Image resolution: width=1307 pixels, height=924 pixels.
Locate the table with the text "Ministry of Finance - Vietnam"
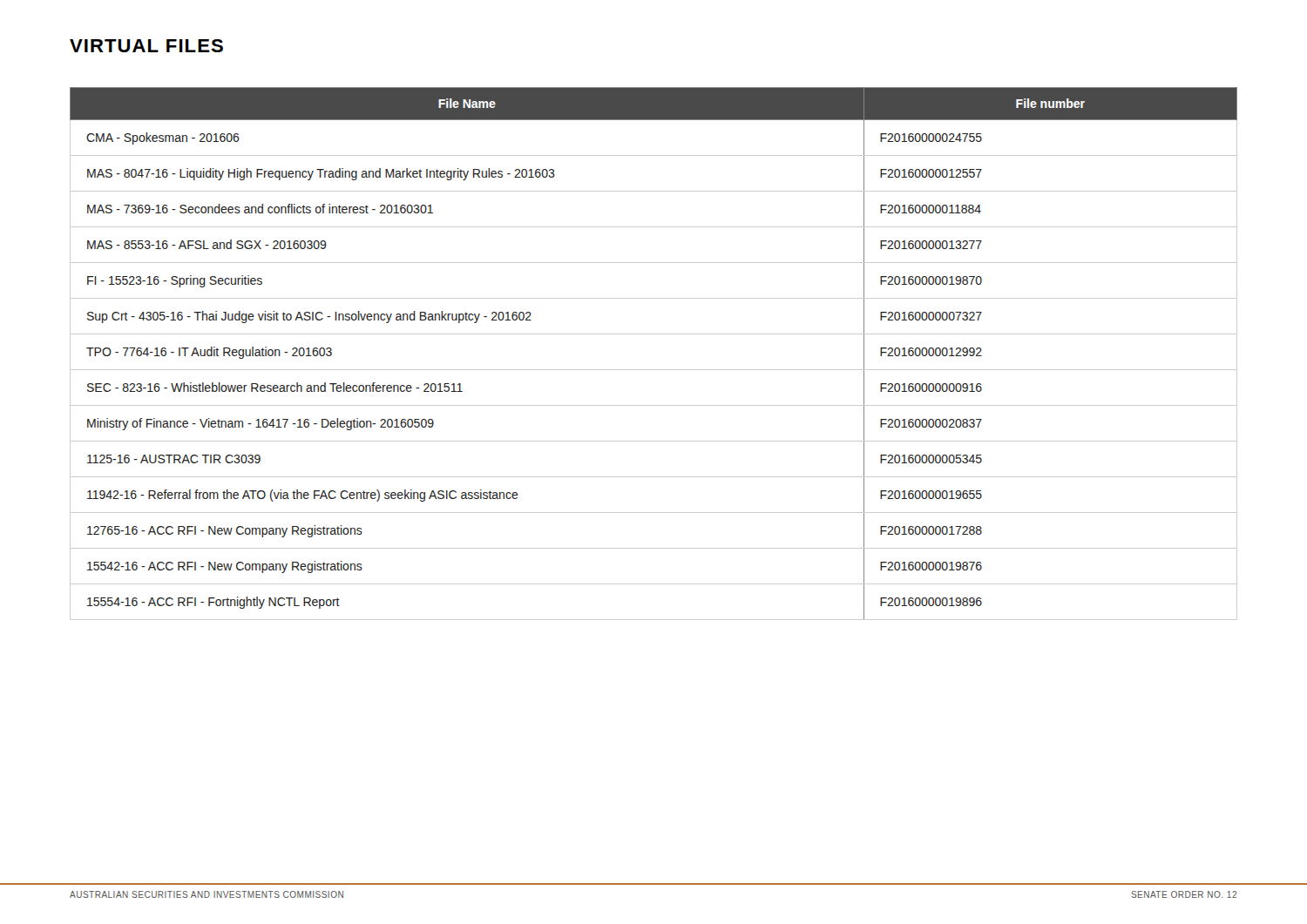[654, 354]
